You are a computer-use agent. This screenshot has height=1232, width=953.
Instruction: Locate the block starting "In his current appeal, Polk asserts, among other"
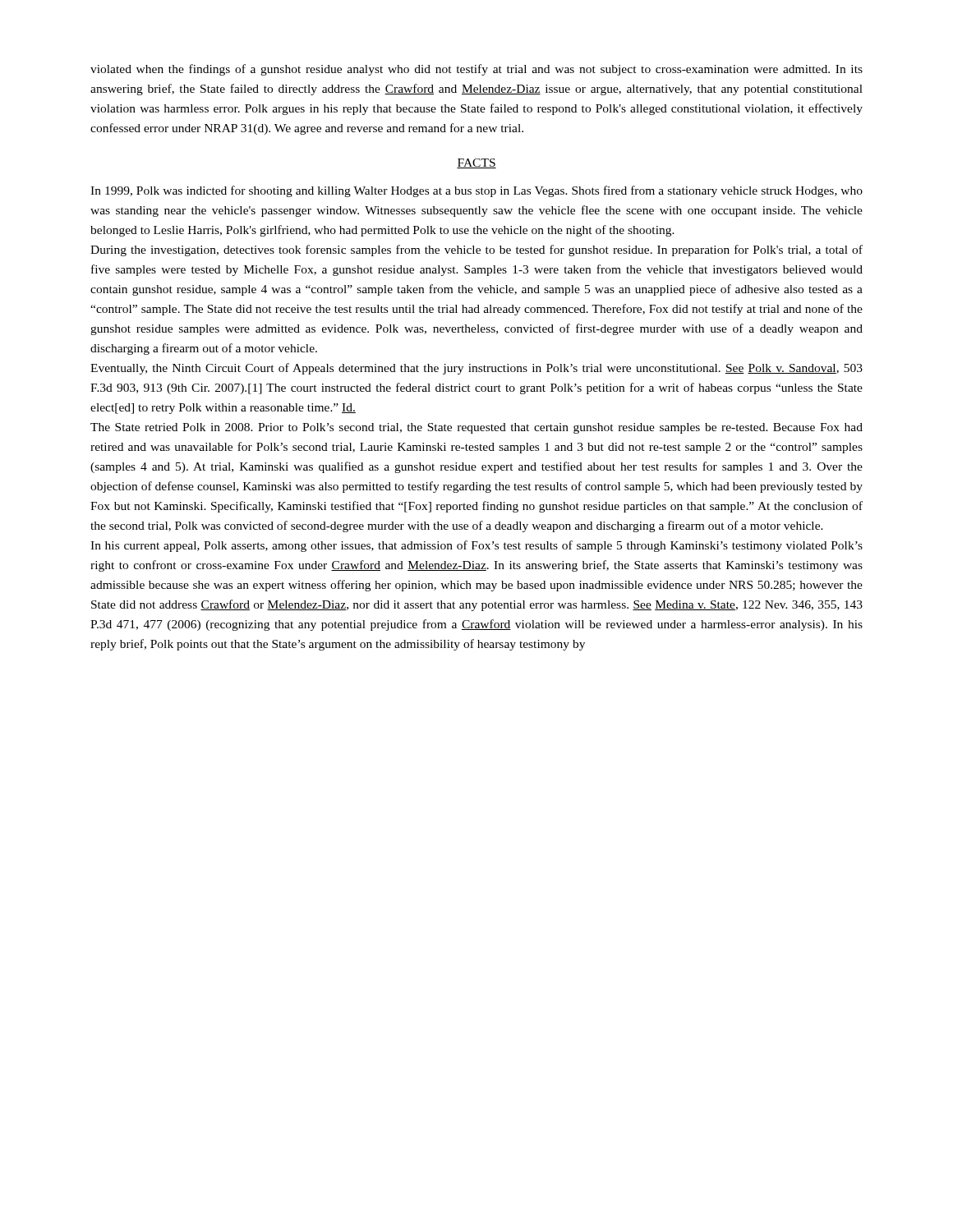pyautogui.click(x=476, y=595)
